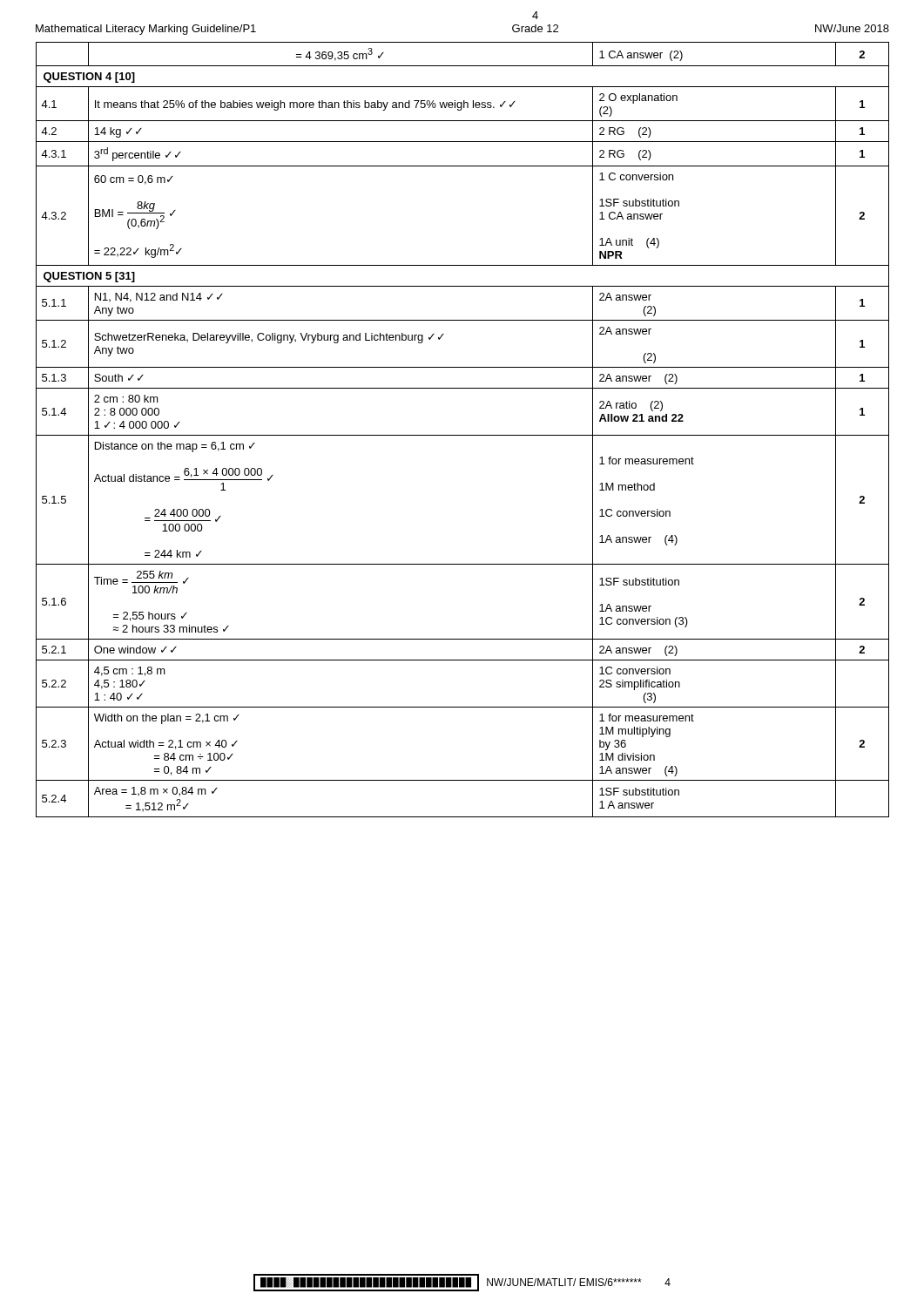924x1307 pixels.
Task: Select the table that reads "14 kg ✓✓"
Action: tap(462, 430)
